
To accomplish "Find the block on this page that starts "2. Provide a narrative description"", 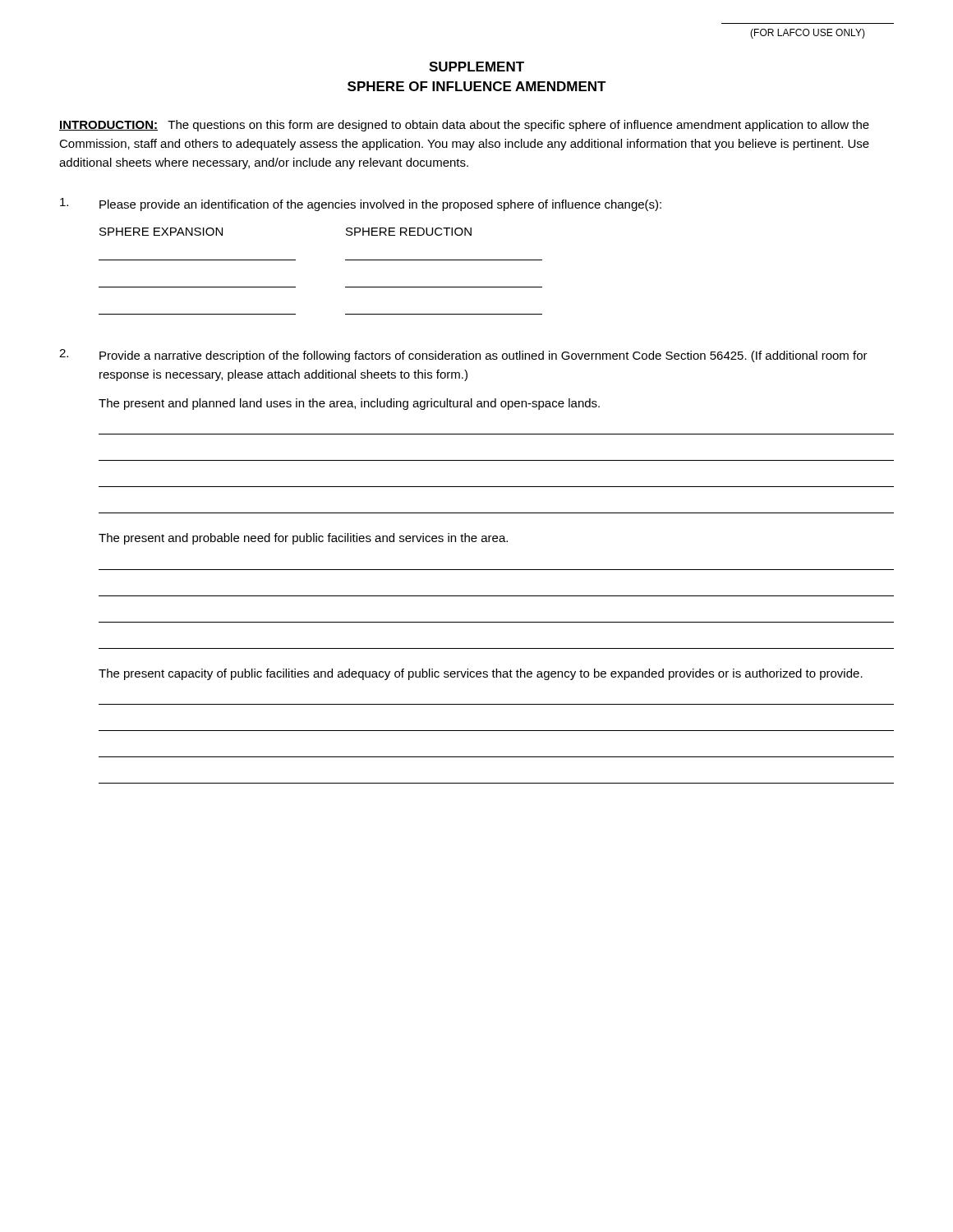I will pyautogui.click(x=476, y=572).
